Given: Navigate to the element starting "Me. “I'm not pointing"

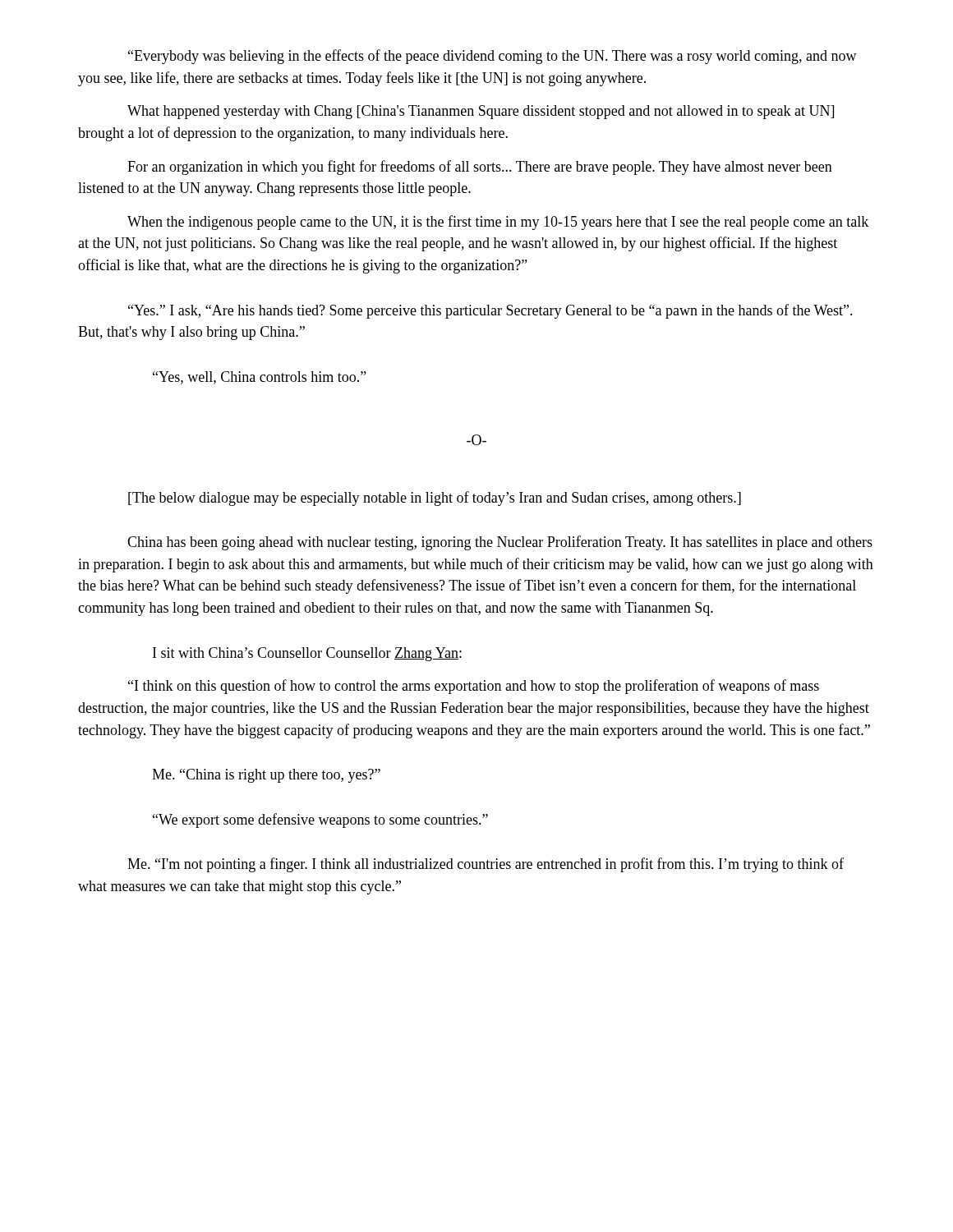Looking at the screenshot, I should (476, 876).
